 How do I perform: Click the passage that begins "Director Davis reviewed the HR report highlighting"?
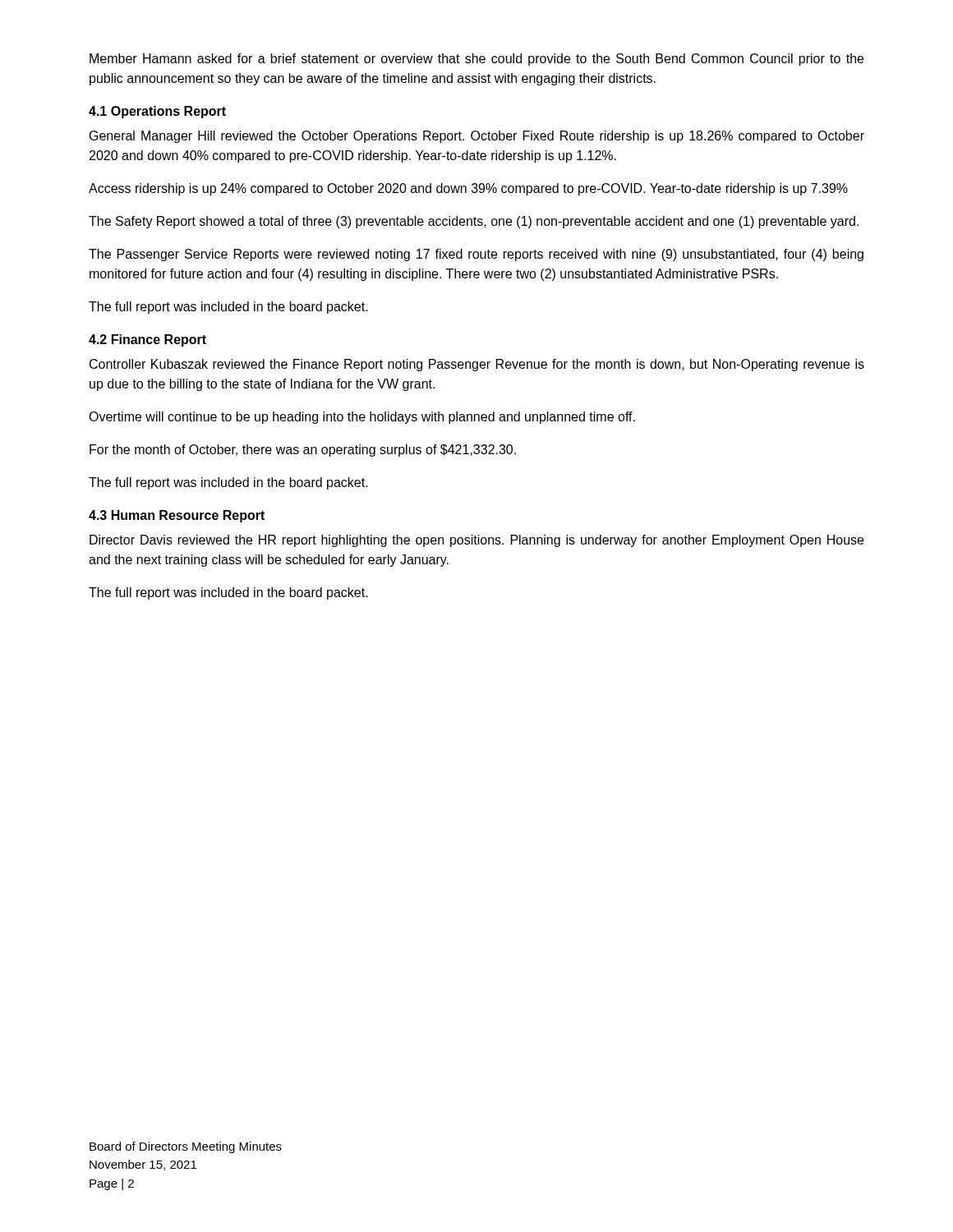[476, 550]
